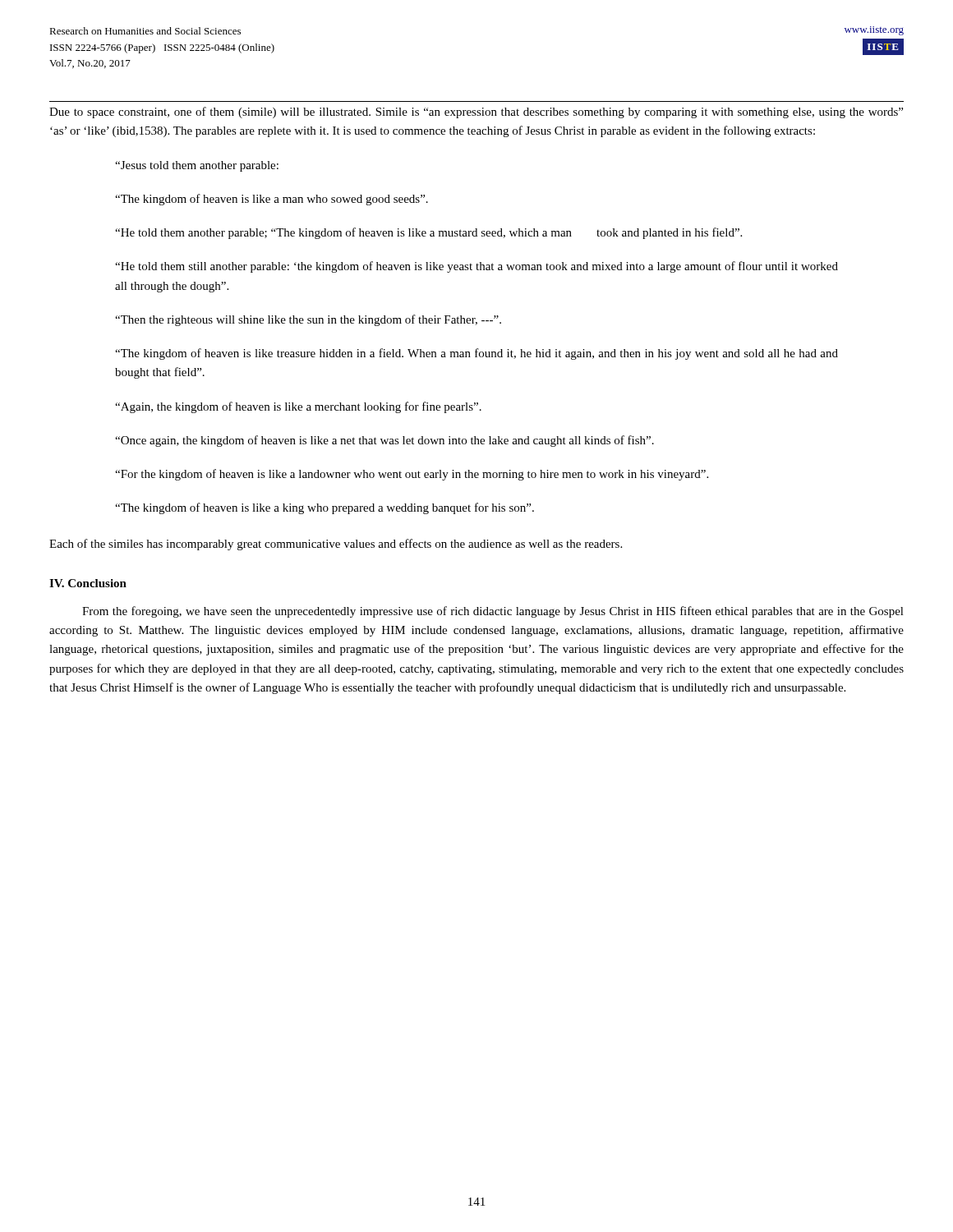Point to the block starting "“For the kingdom of"
Viewport: 953px width, 1232px height.
412,474
